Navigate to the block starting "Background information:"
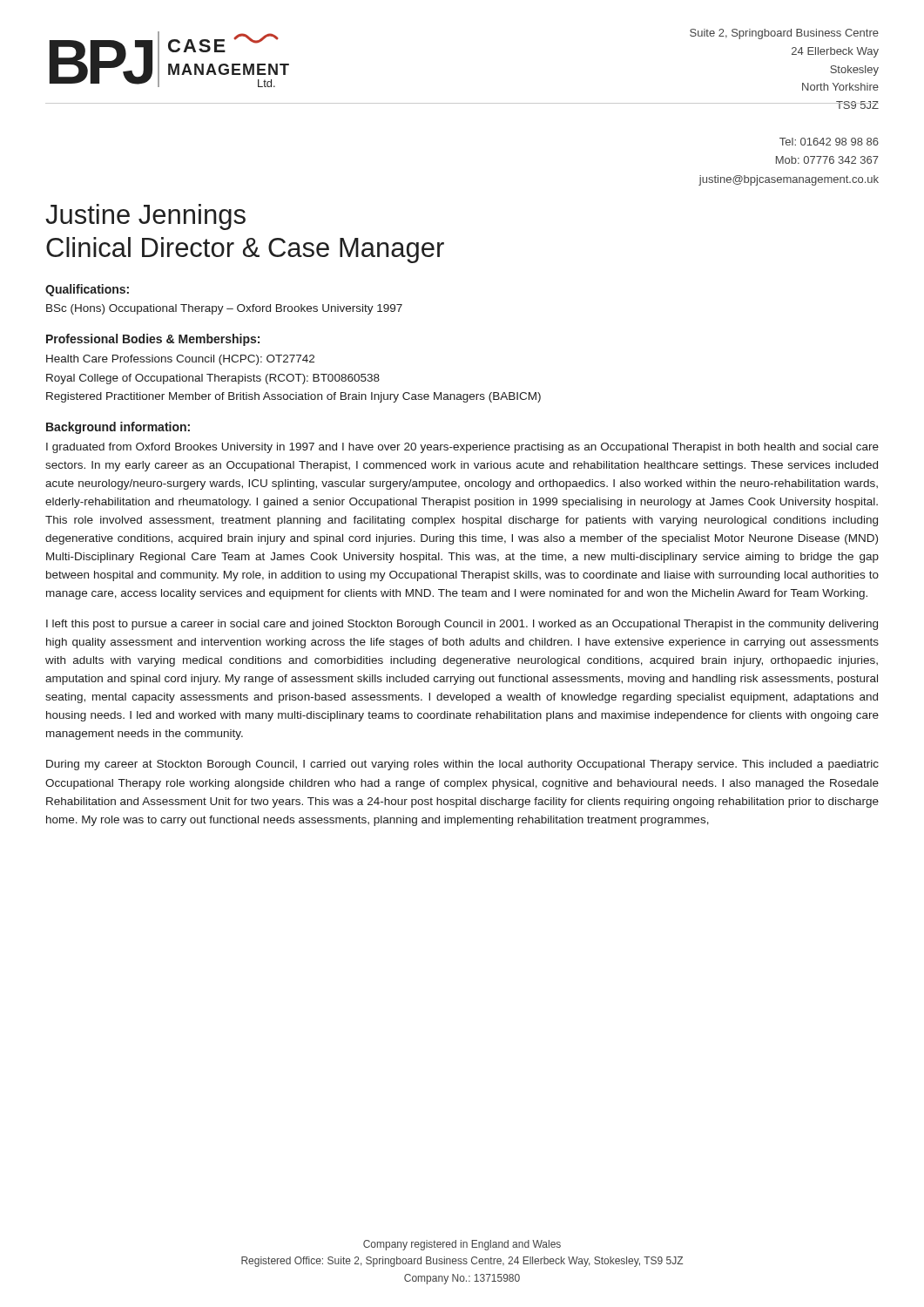This screenshot has height=1307, width=924. click(118, 427)
